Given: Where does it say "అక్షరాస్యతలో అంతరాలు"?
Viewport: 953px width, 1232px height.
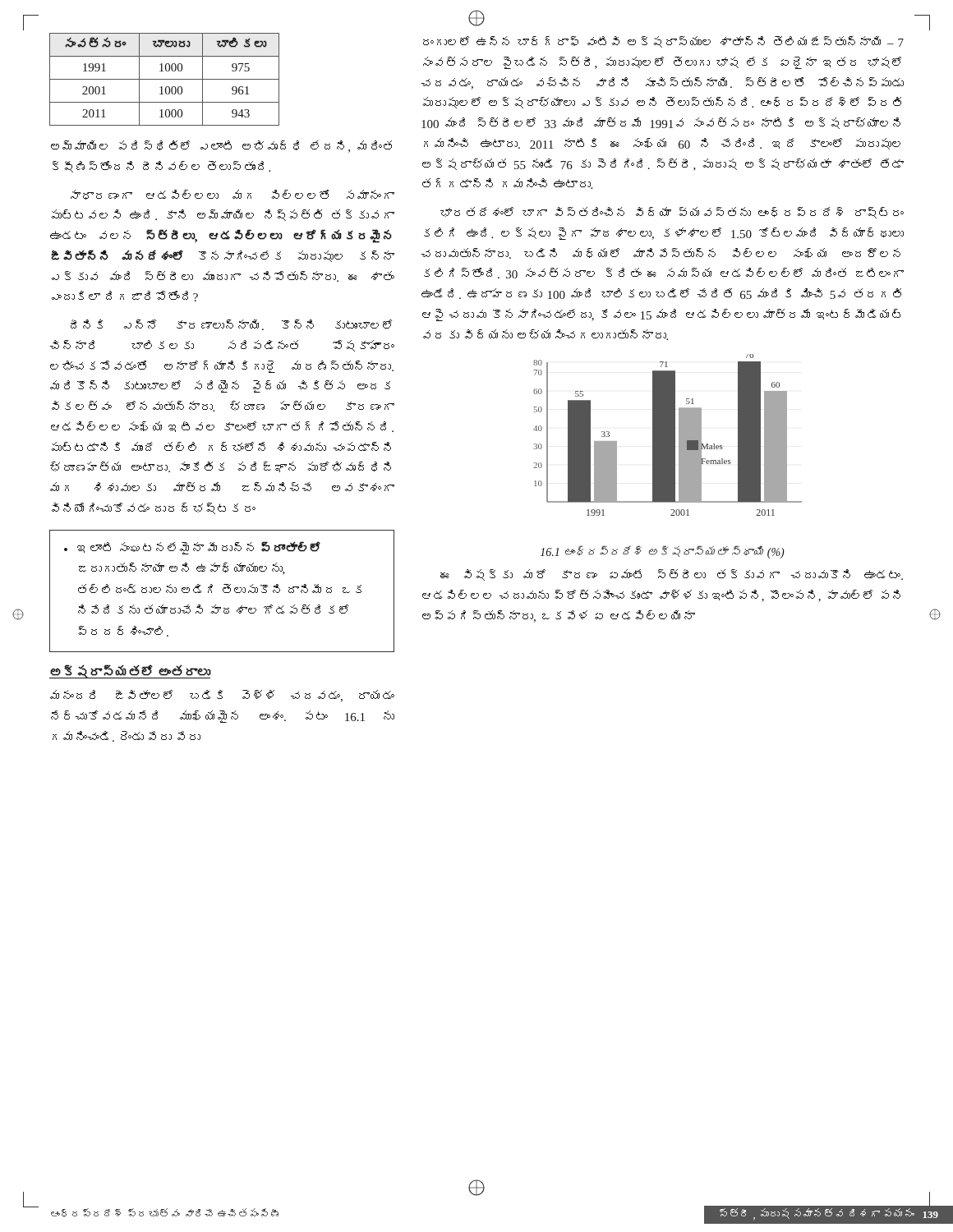Looking at the screenshot, I should tap(130, 672).
